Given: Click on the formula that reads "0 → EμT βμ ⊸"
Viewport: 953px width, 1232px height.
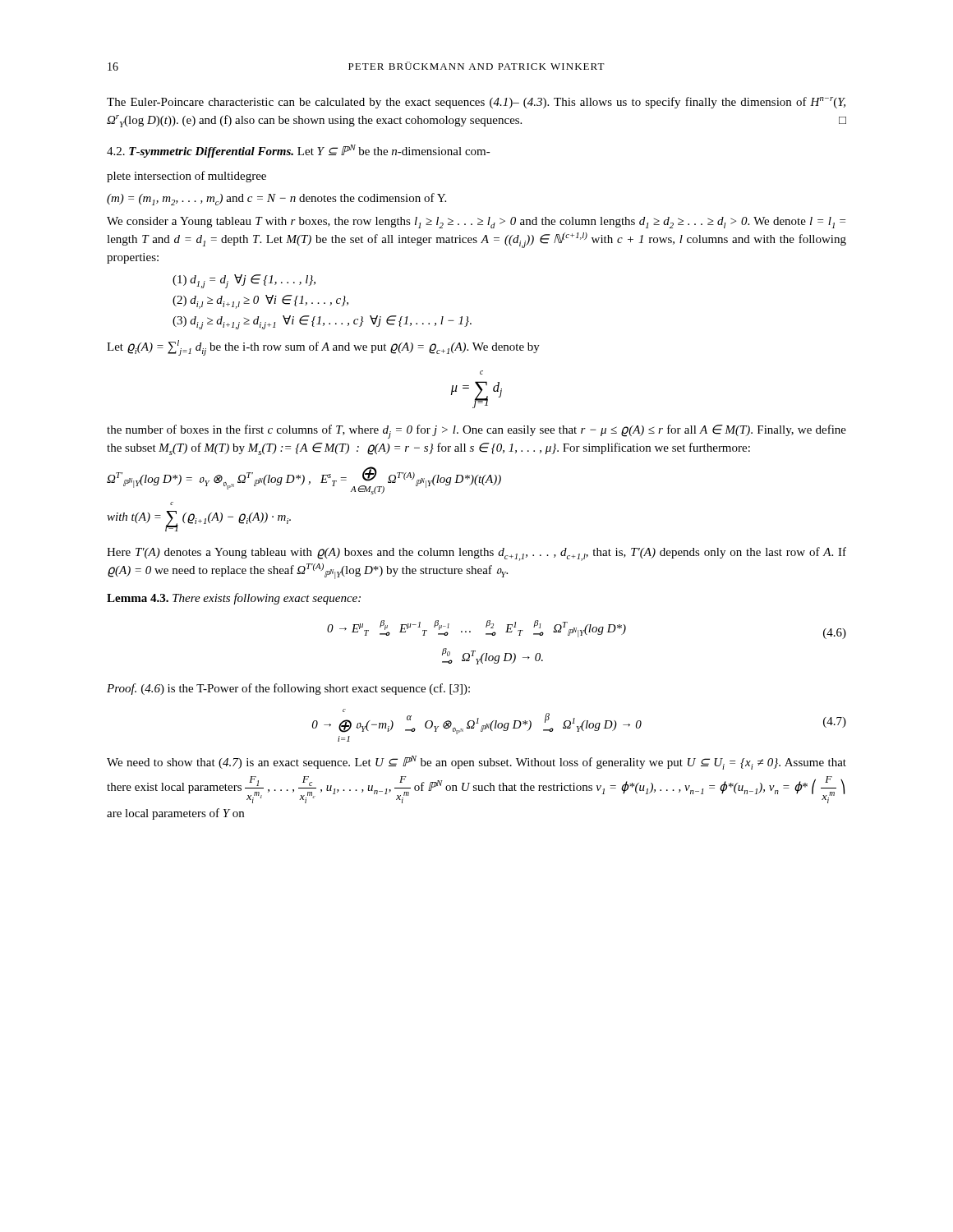Looking at the screenshot, I should [587, 643].
